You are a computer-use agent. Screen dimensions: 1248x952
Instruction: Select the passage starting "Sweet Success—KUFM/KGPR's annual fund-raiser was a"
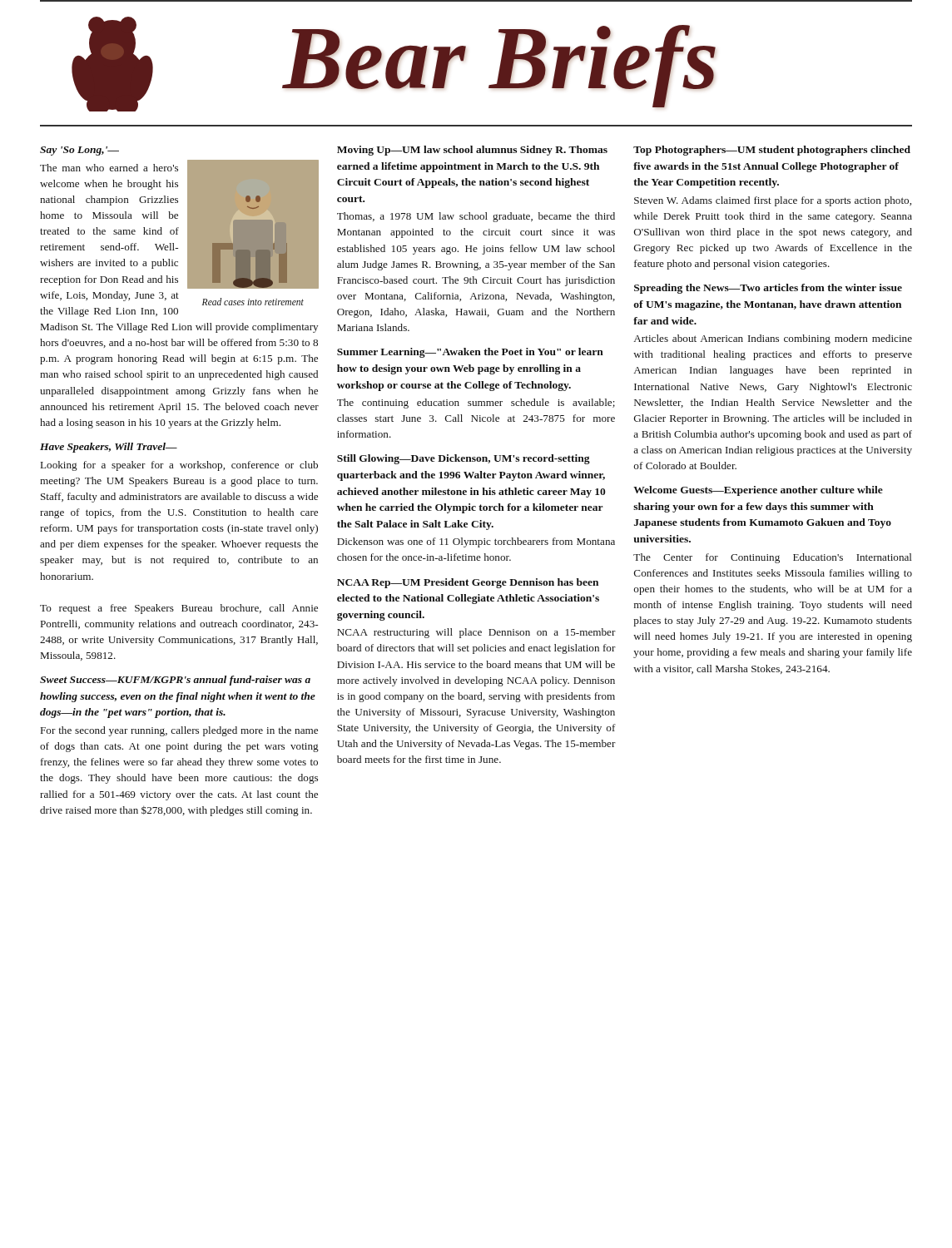coord(178,696)
